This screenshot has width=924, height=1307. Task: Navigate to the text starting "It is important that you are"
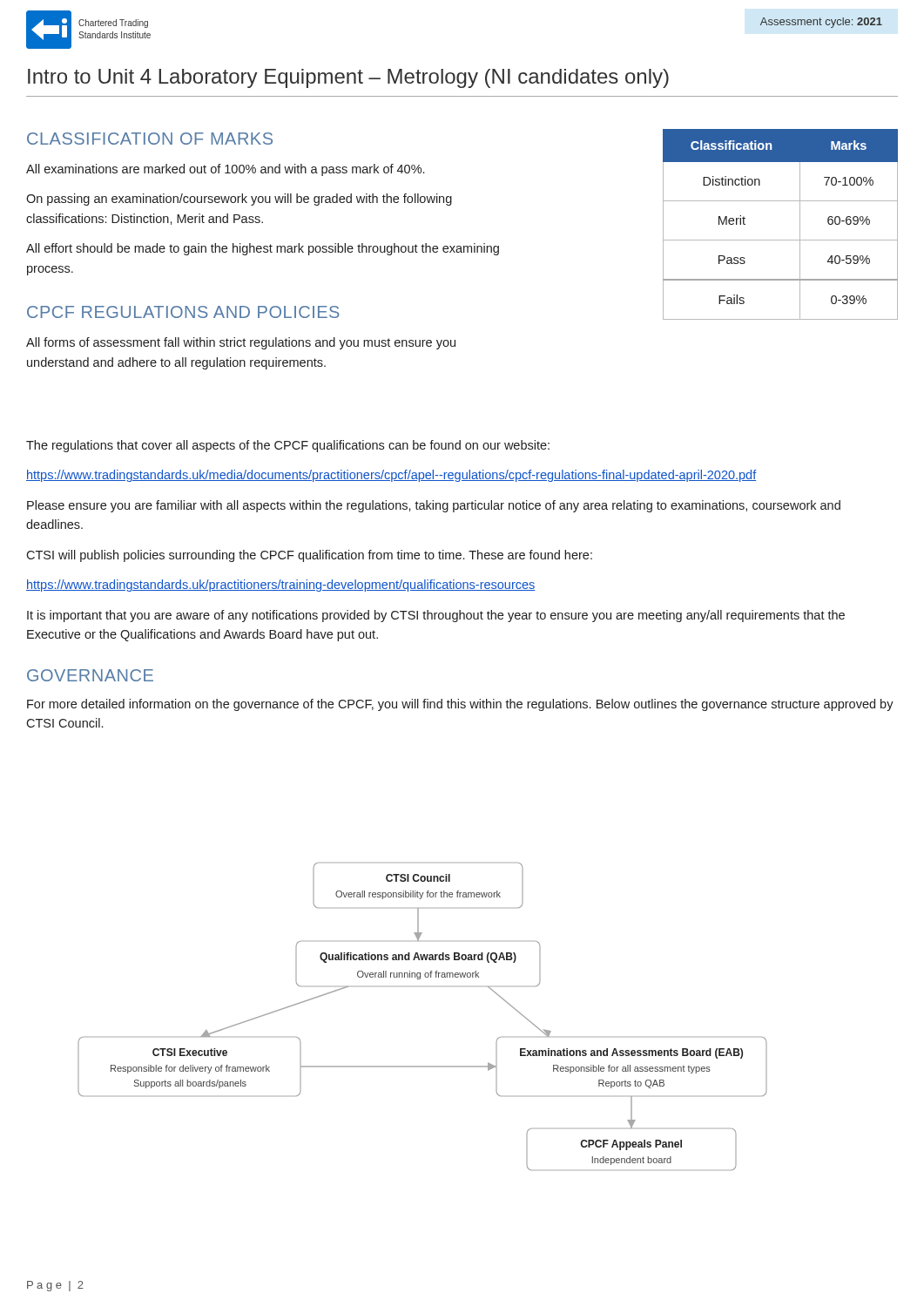436,625
